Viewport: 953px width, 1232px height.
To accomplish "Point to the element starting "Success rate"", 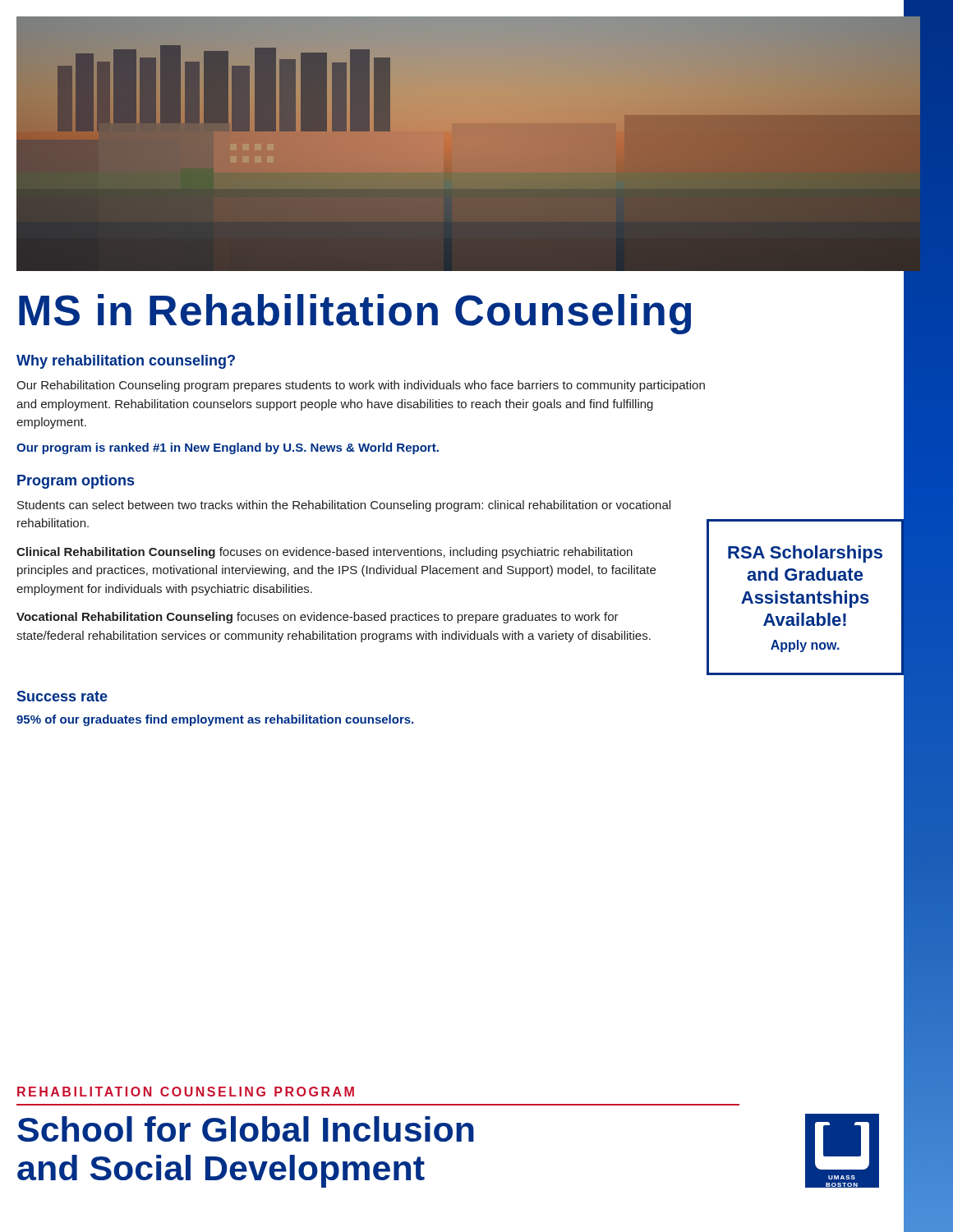I will 62,696.
